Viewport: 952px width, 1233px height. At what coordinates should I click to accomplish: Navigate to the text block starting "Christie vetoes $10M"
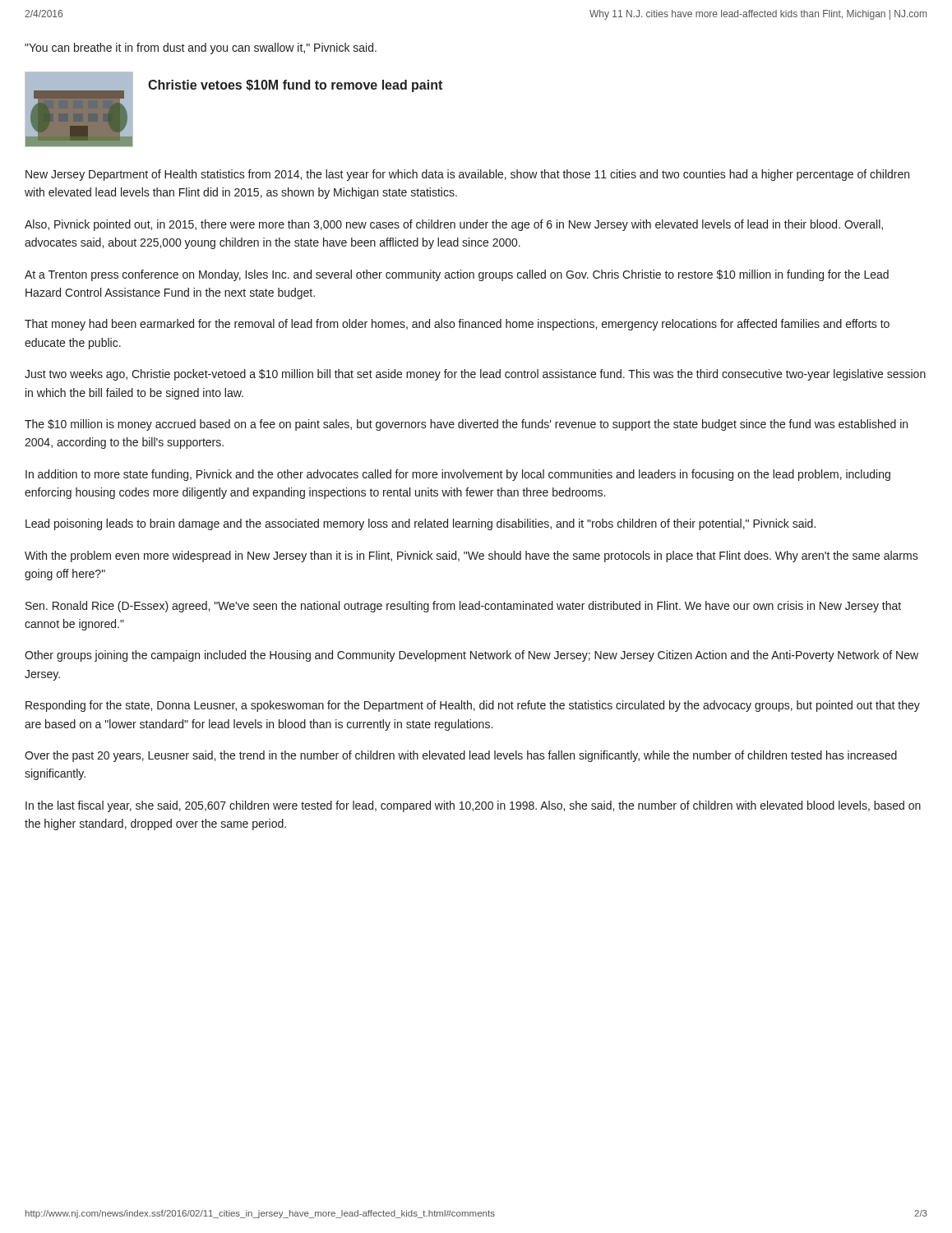tap(295, 85)
